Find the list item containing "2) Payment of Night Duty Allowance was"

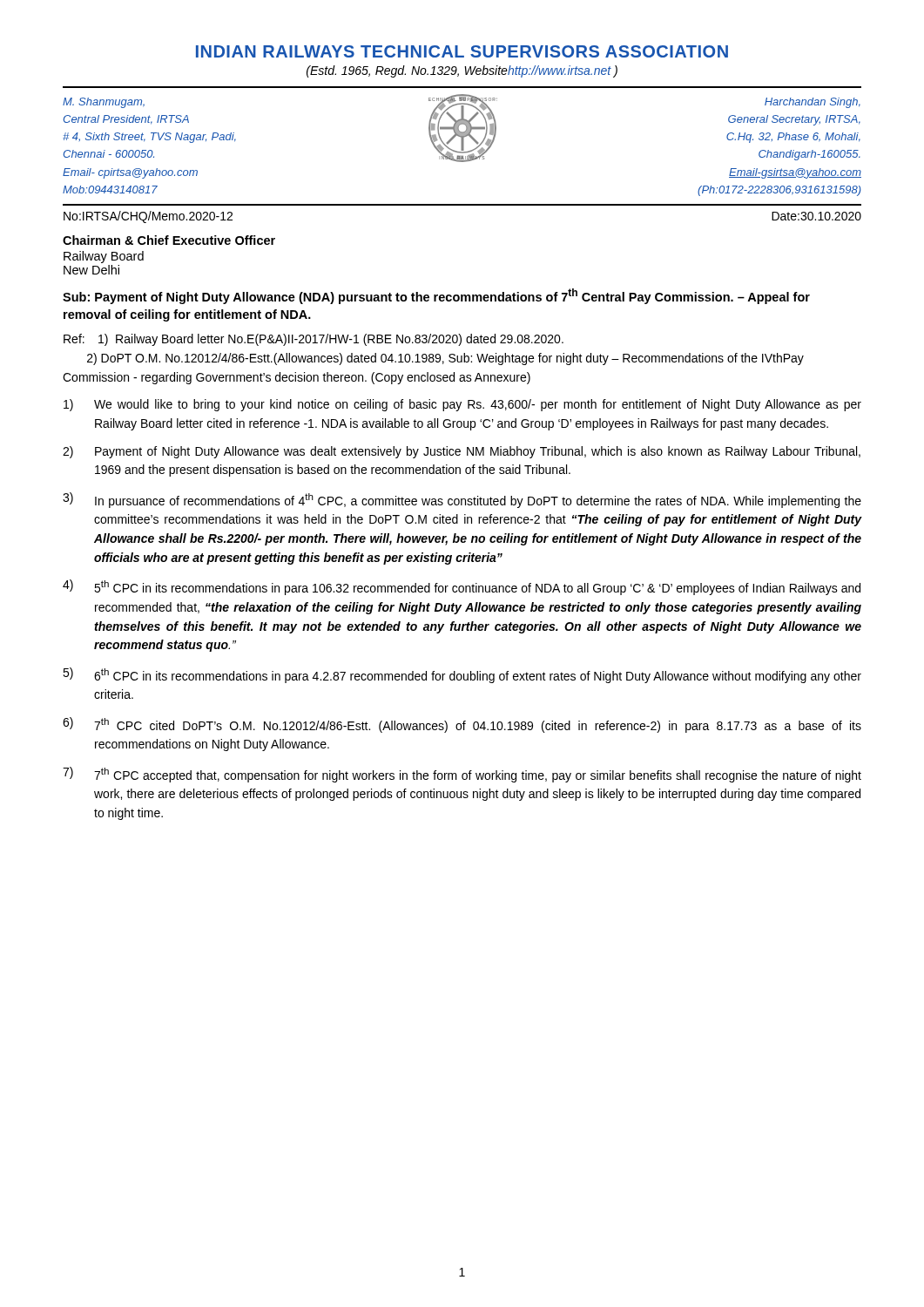pos(462,461)
